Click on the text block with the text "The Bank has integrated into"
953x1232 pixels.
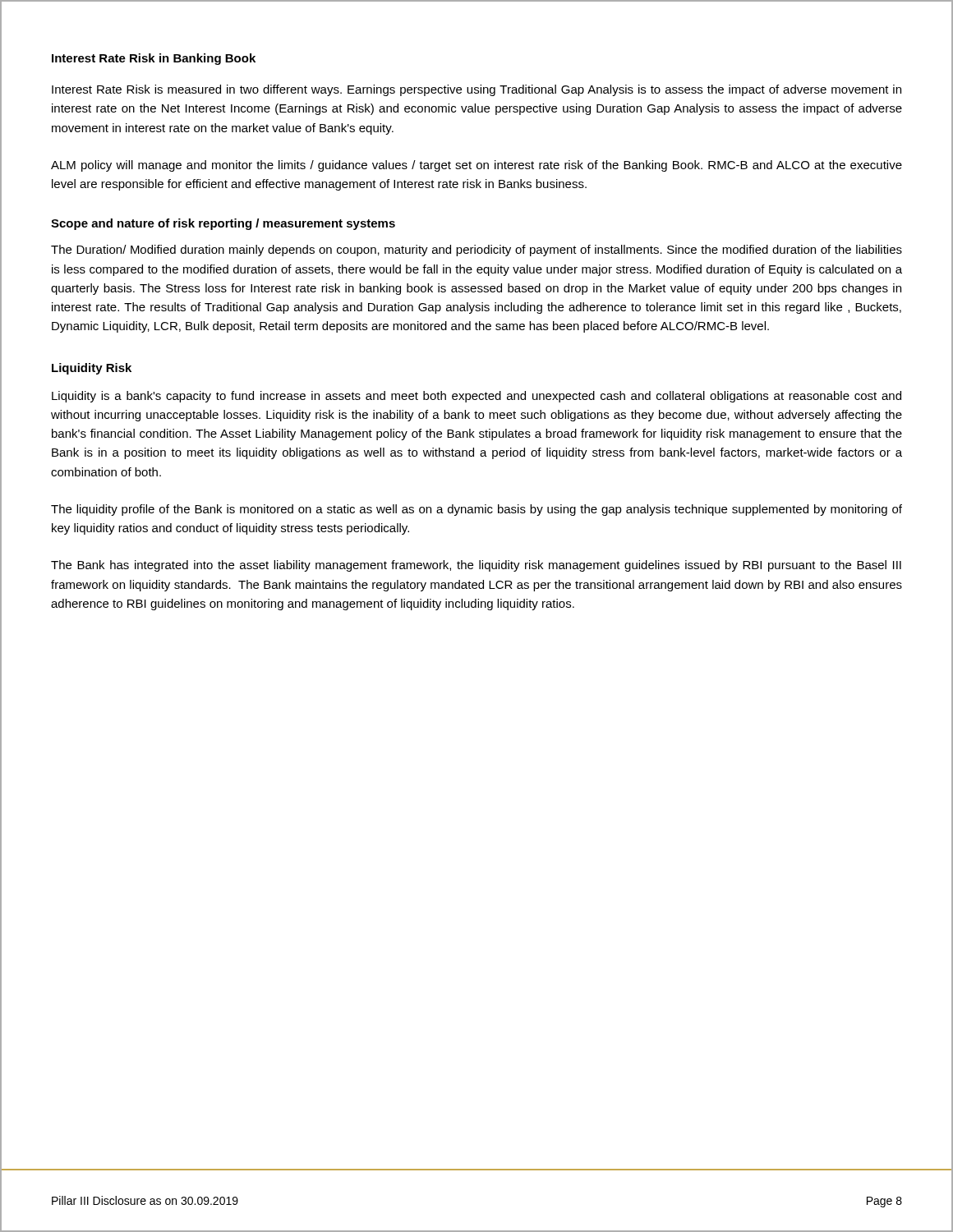[x=476, y=584]
